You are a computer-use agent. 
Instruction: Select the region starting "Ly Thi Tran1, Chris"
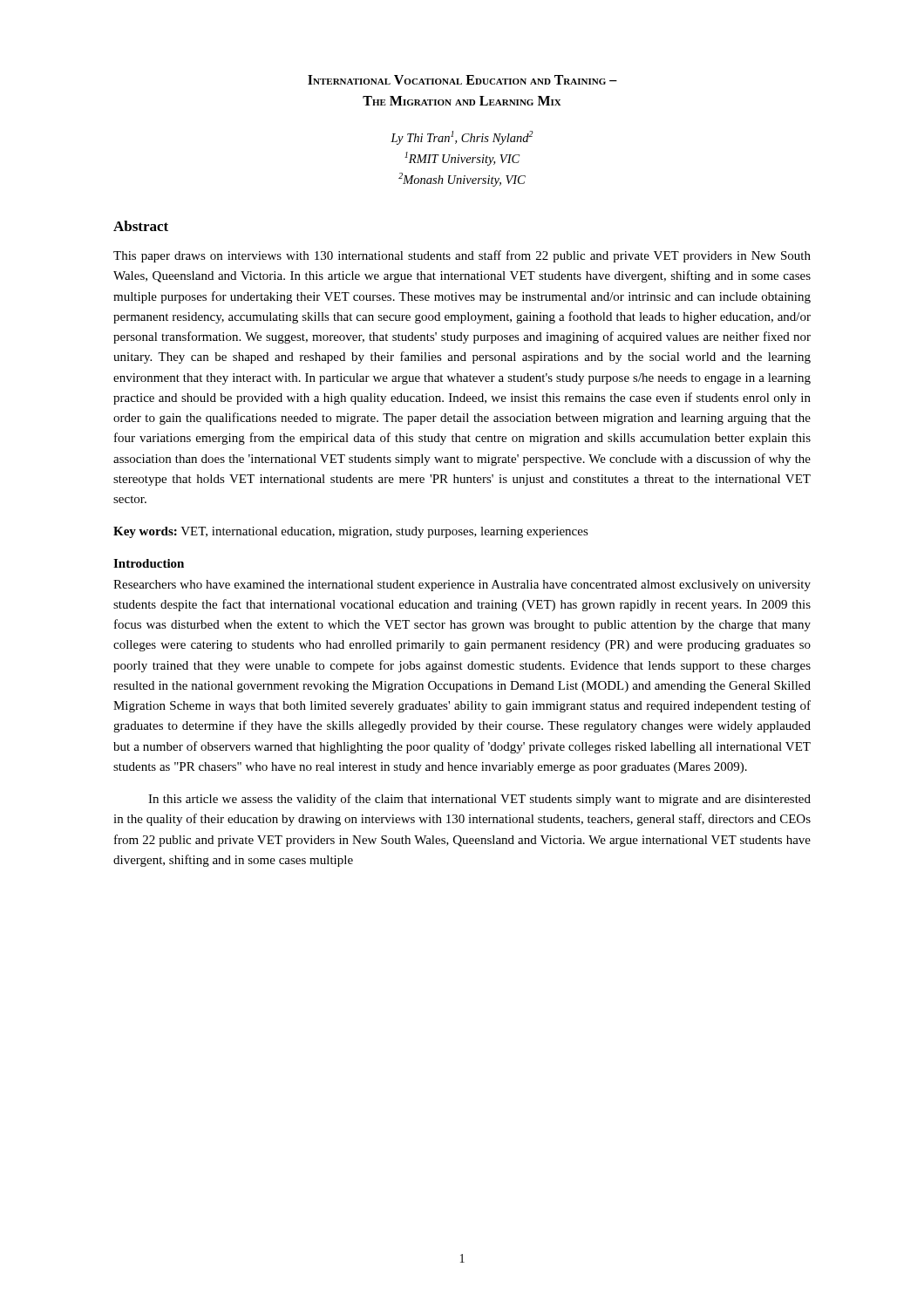[462, 158]
